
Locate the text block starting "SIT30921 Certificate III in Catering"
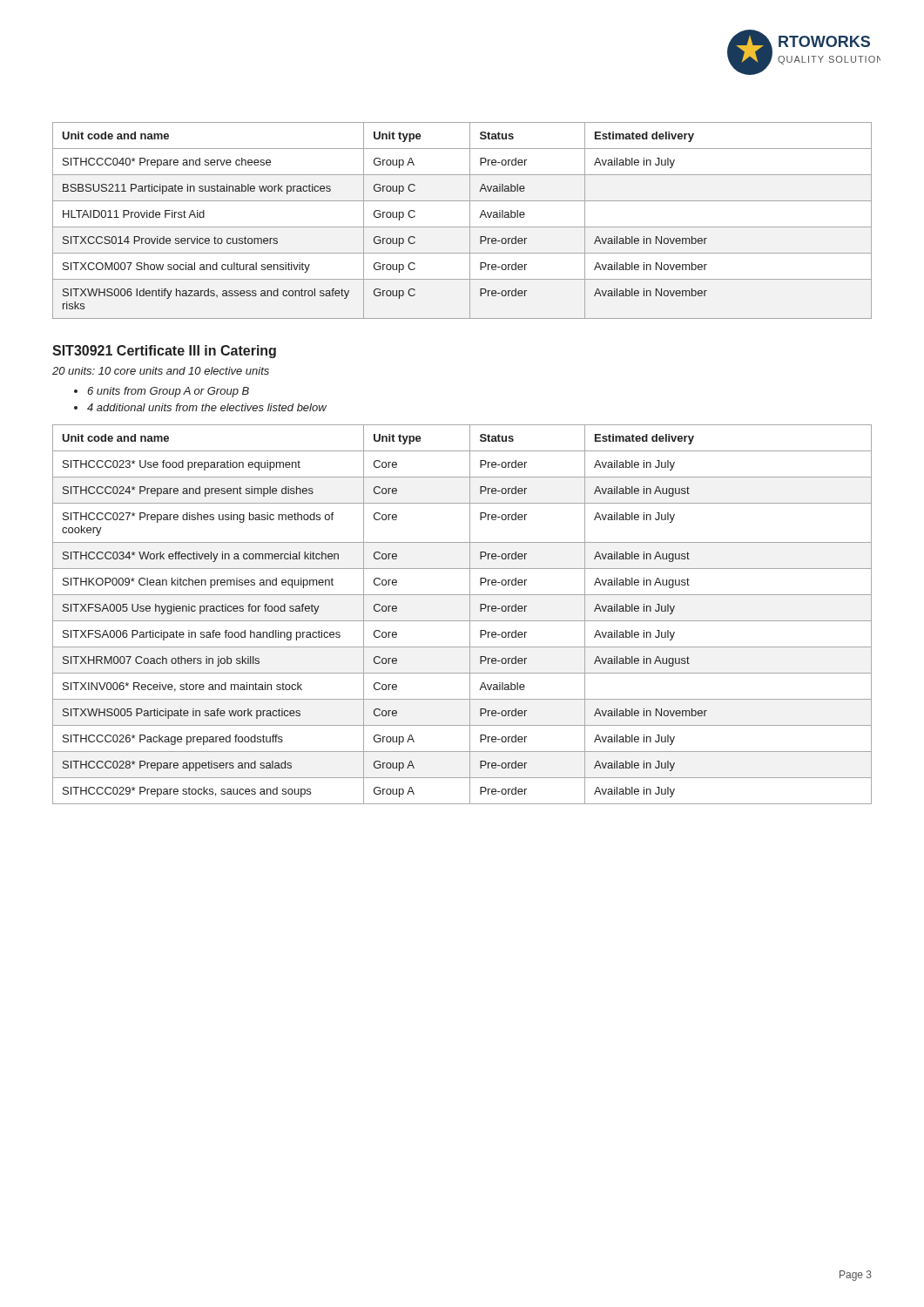coord(165,351)
